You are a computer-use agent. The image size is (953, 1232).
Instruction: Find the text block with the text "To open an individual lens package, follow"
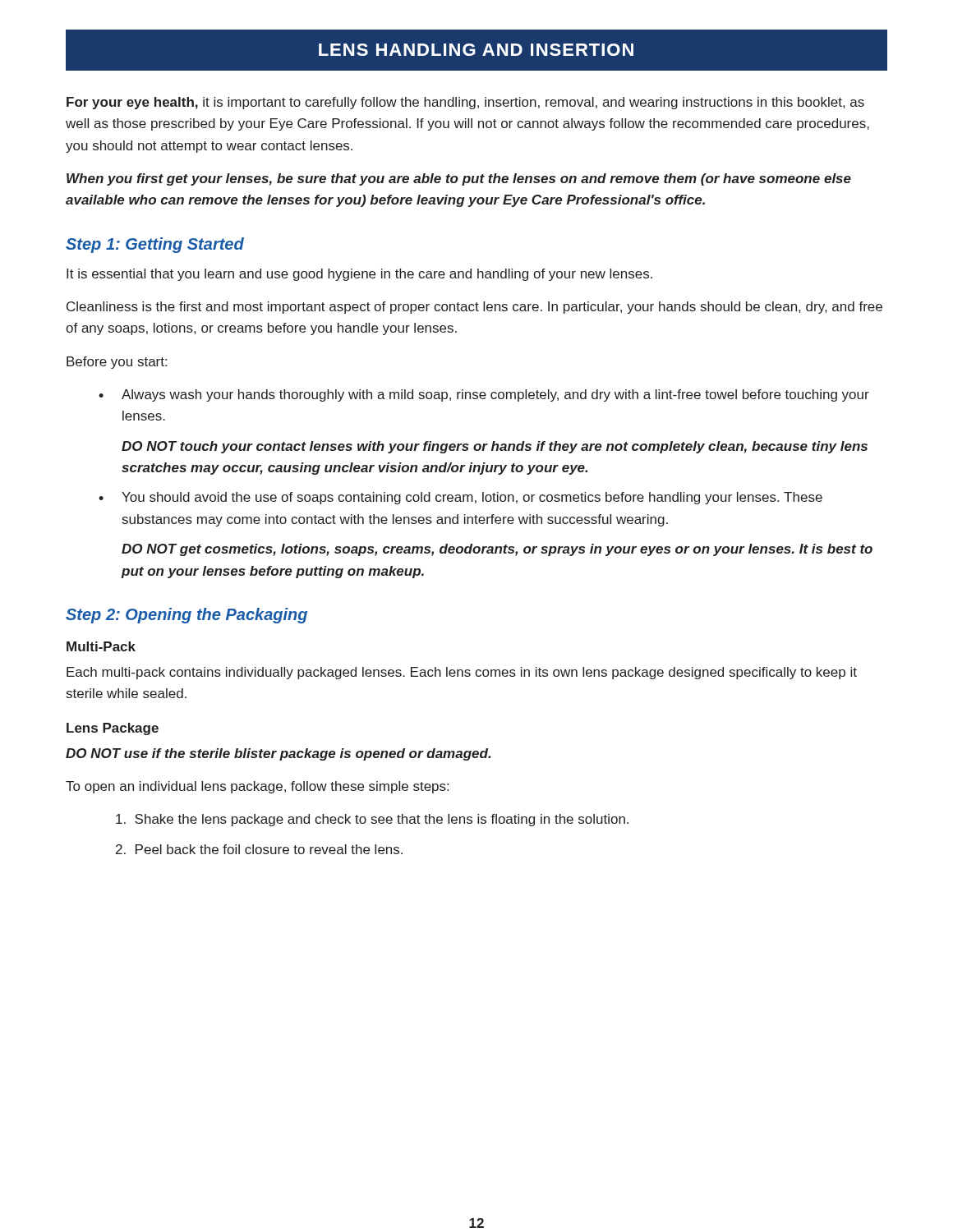point(258,786)
